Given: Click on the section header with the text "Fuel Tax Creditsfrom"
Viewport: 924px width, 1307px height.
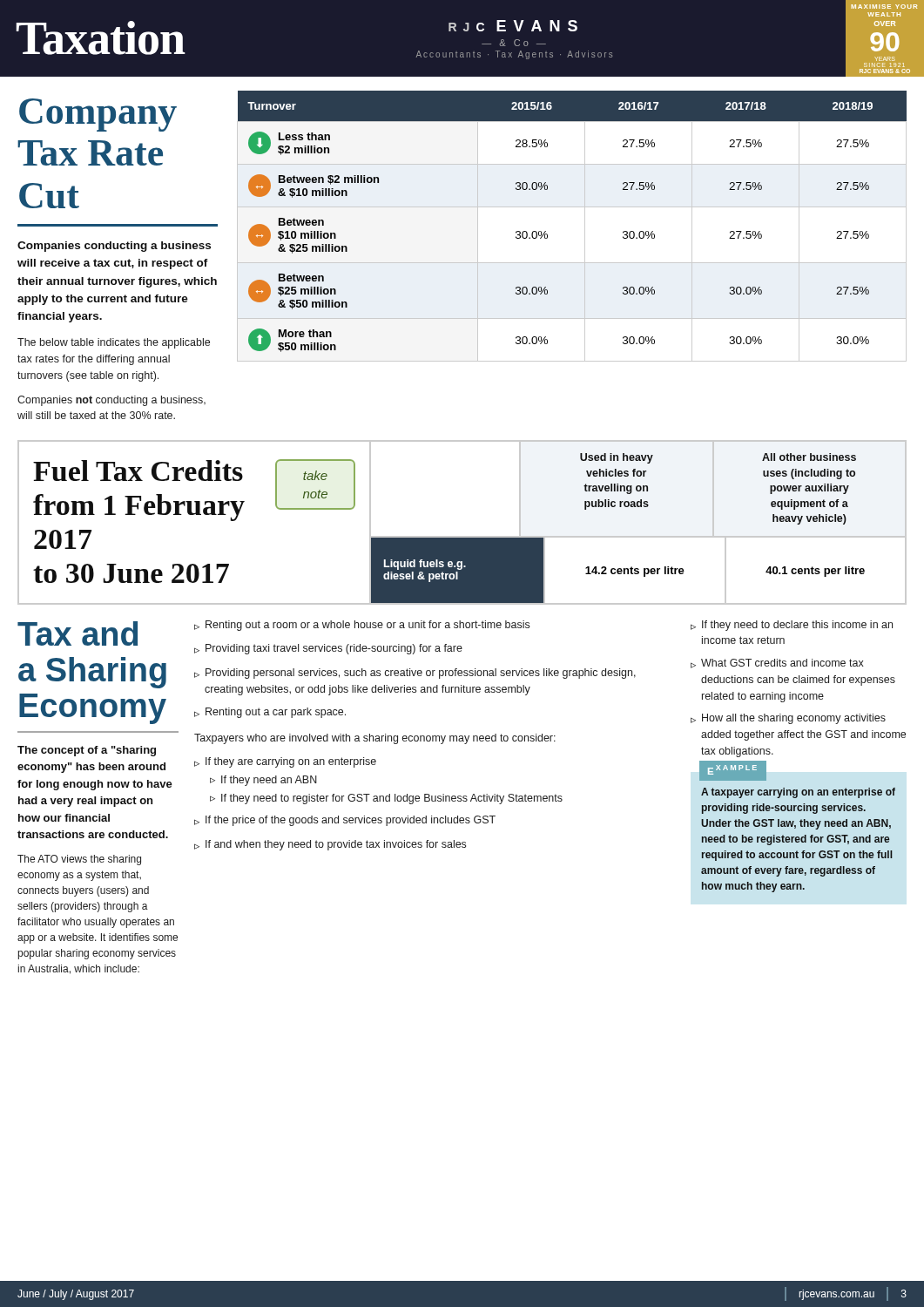Looking at the screenshot, I should pyautogui.click(x=139, y=522).
